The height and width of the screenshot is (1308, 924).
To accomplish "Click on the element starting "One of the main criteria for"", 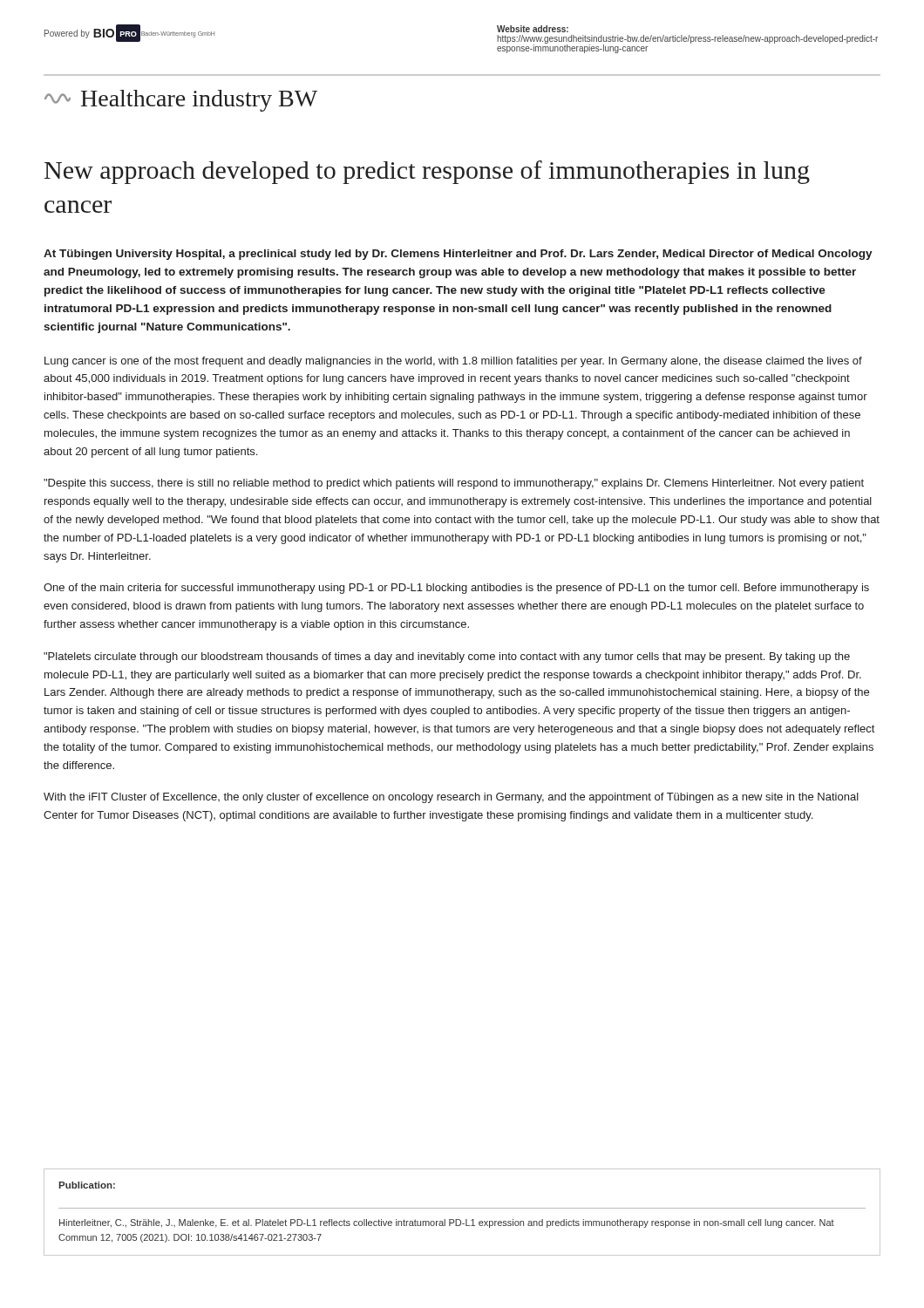I will pos(462,607).
